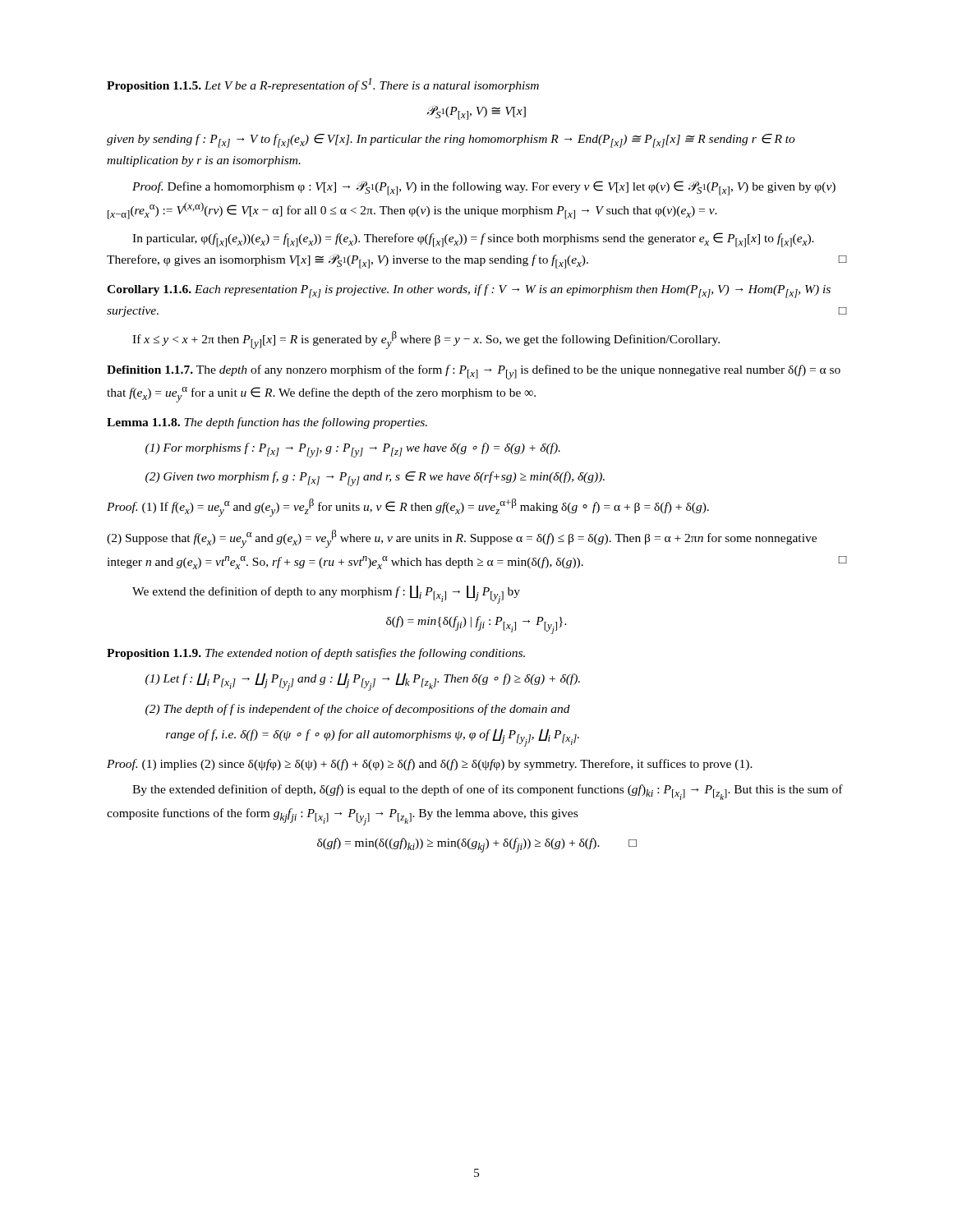
Task: Select the block starting "Proposition 1.1.9. The extended notion of"
Action: (x=476, y=653)
